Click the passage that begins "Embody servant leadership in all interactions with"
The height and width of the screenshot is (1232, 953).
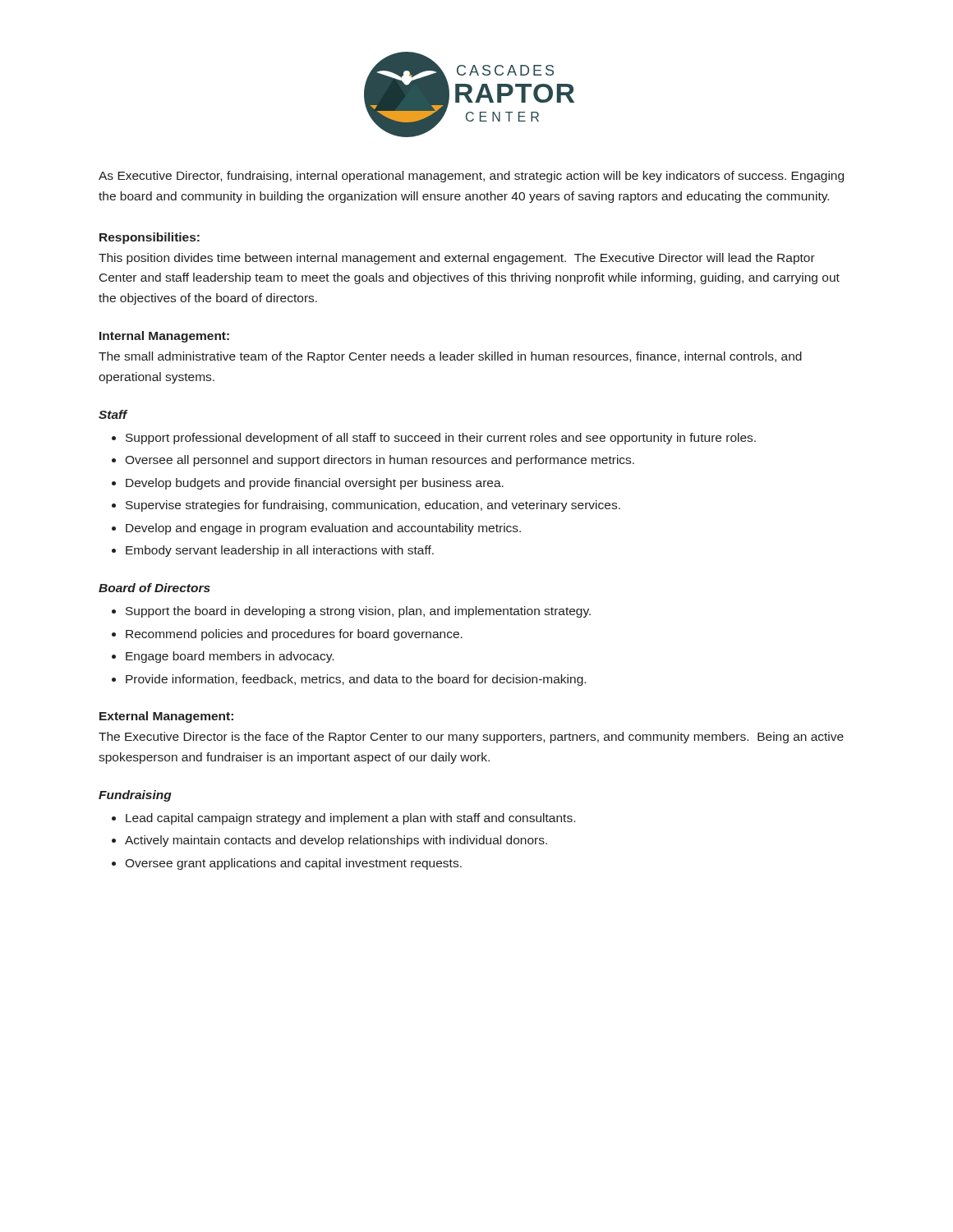pos(280,550)
